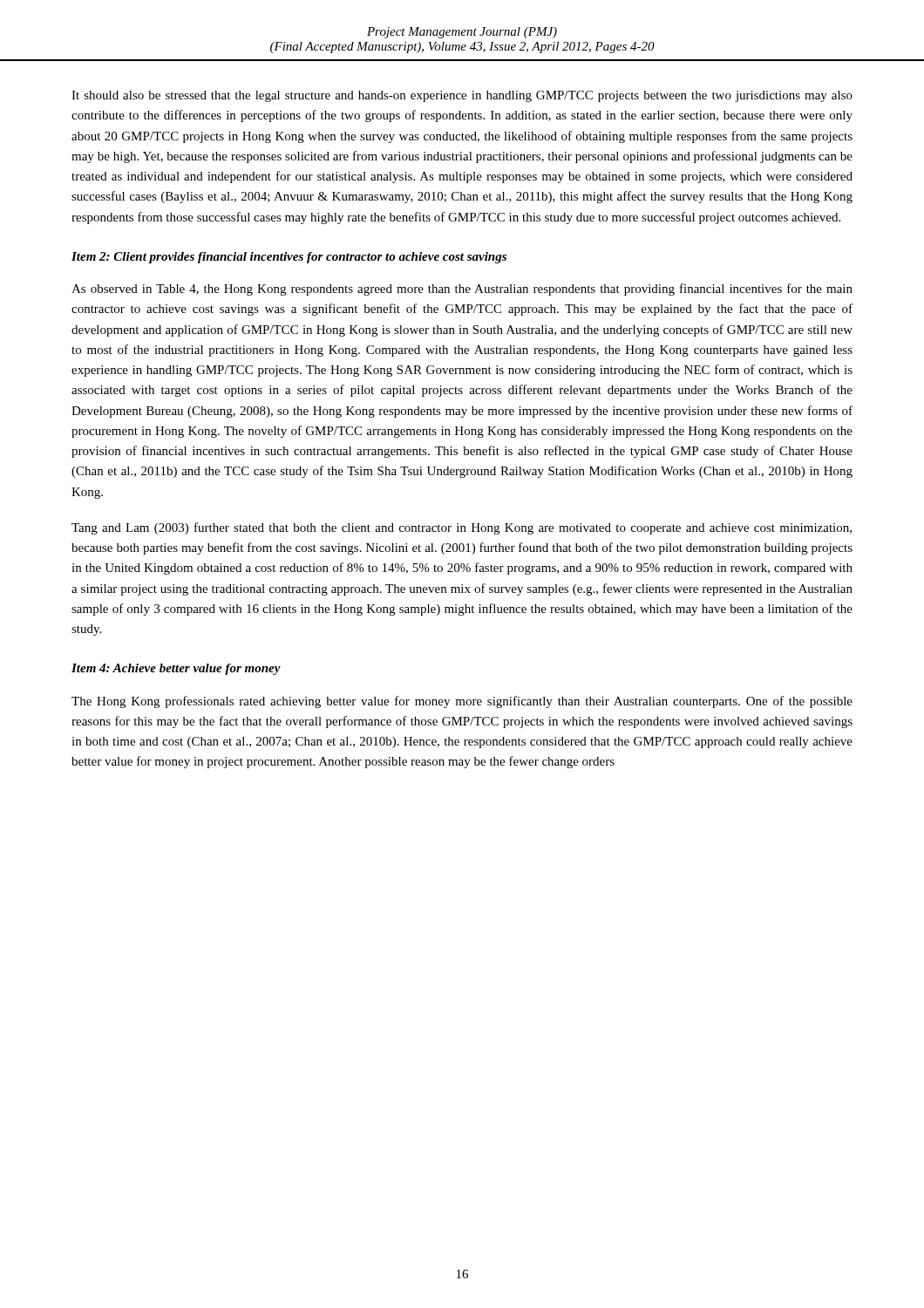The image size is (924, 1308).
Task: Locate the text block with the text "As observed in Table 4, the Hong Kong"
Action: click(x=462, y=390)
